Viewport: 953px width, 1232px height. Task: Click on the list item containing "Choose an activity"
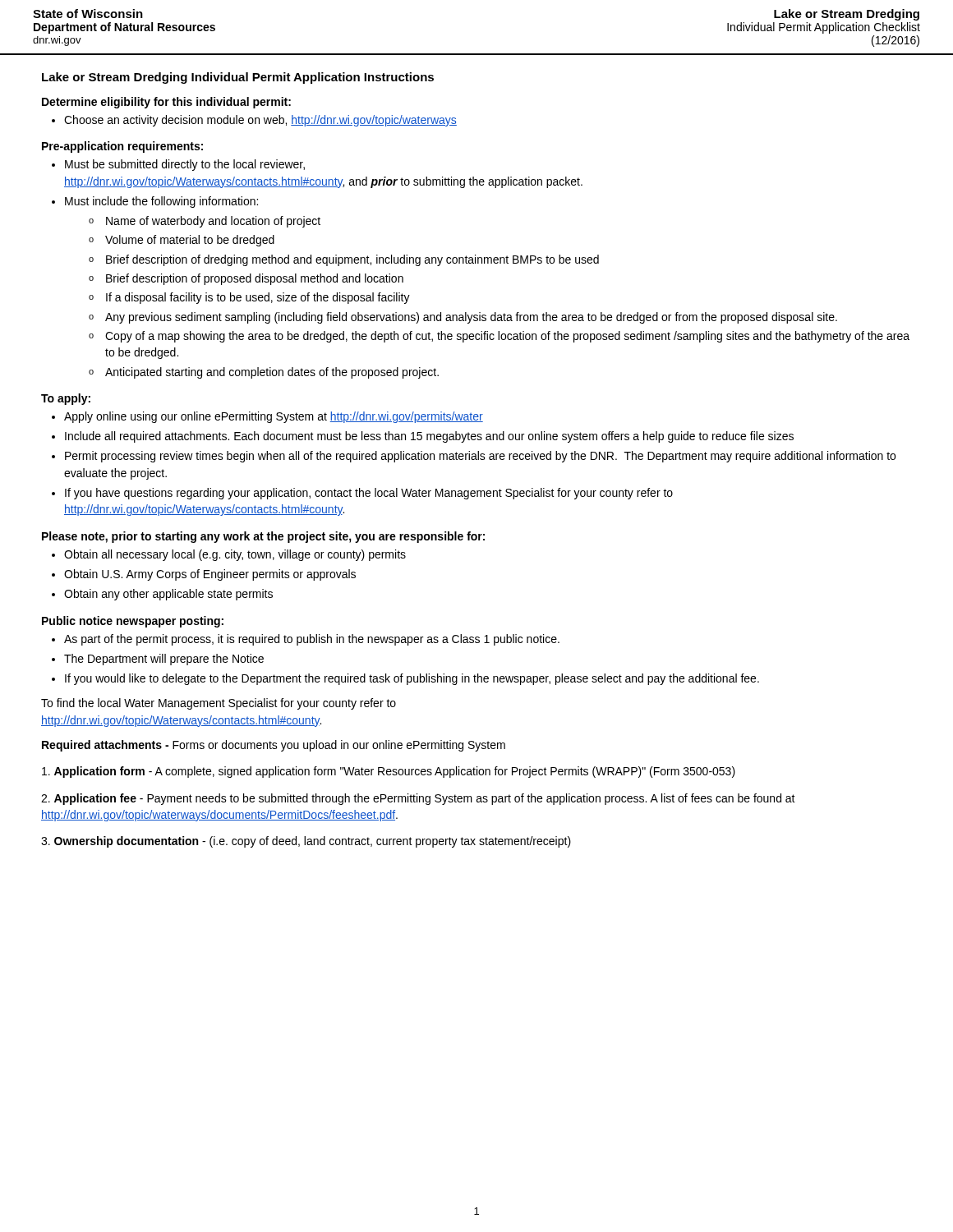click(260, 120)
